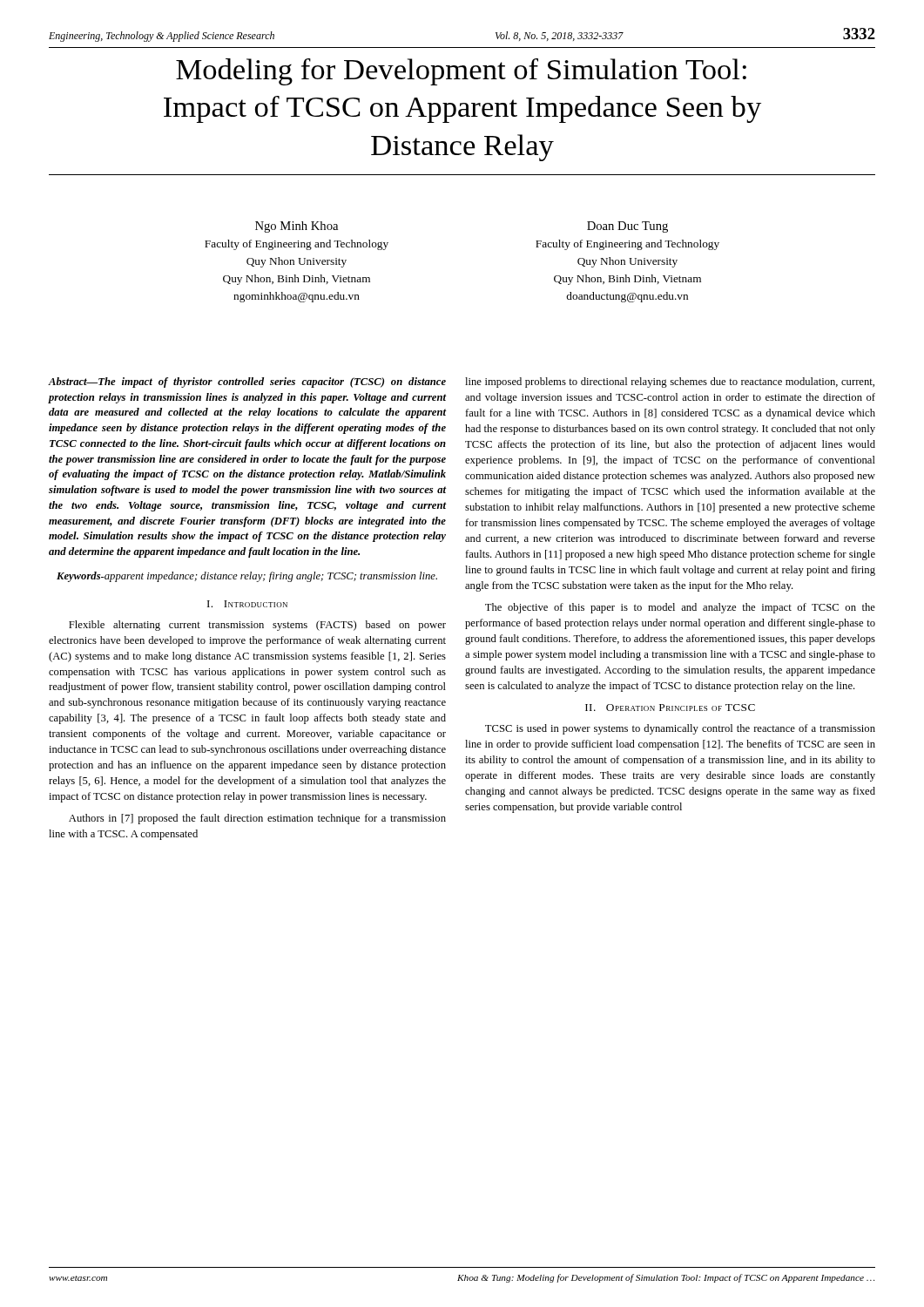
Task: Click on the element starting "Ngo Minh Khoa Faculty"
Action: click(297, 259)
